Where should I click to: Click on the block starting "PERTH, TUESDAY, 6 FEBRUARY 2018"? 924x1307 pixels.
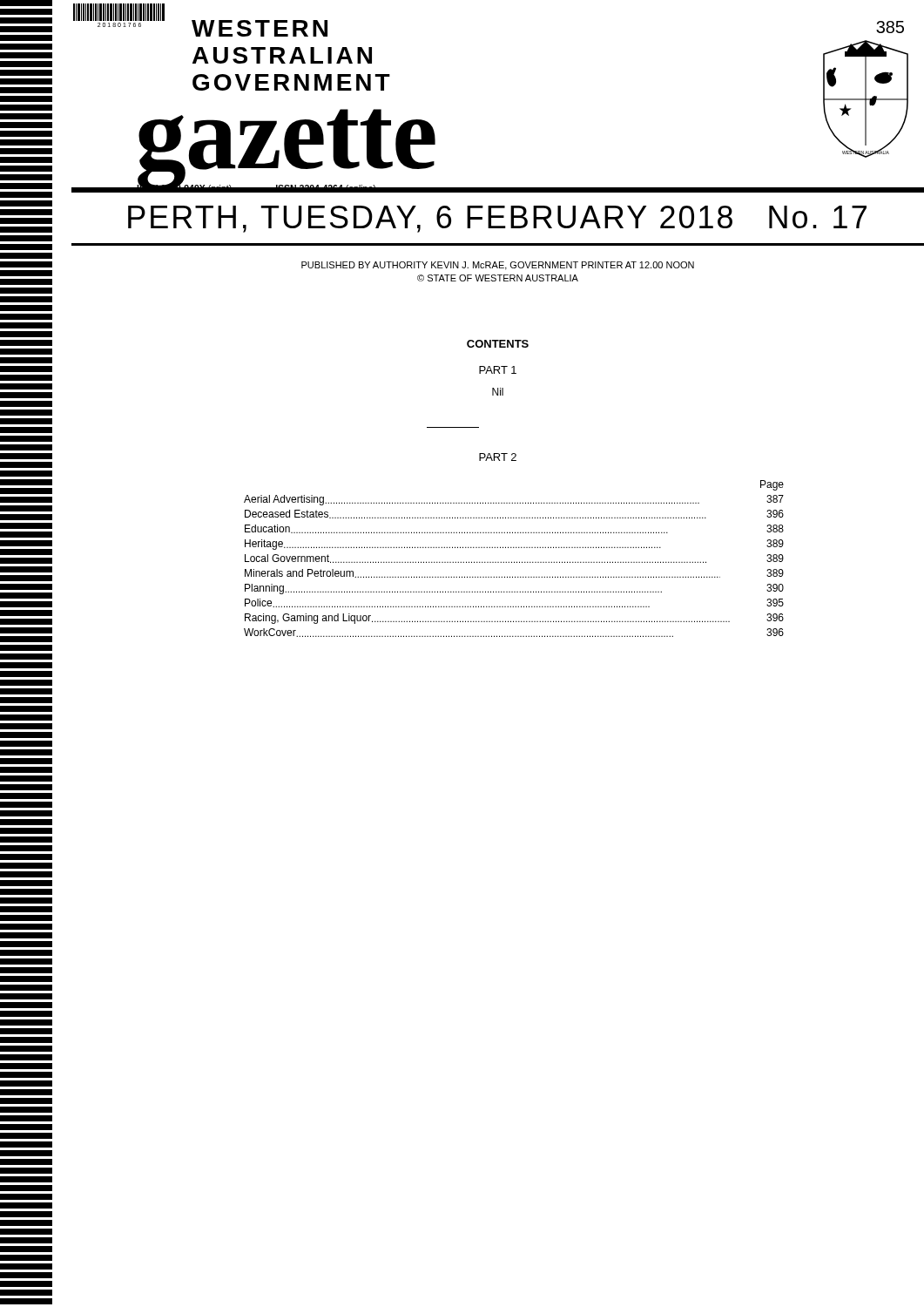click(498, 218)
